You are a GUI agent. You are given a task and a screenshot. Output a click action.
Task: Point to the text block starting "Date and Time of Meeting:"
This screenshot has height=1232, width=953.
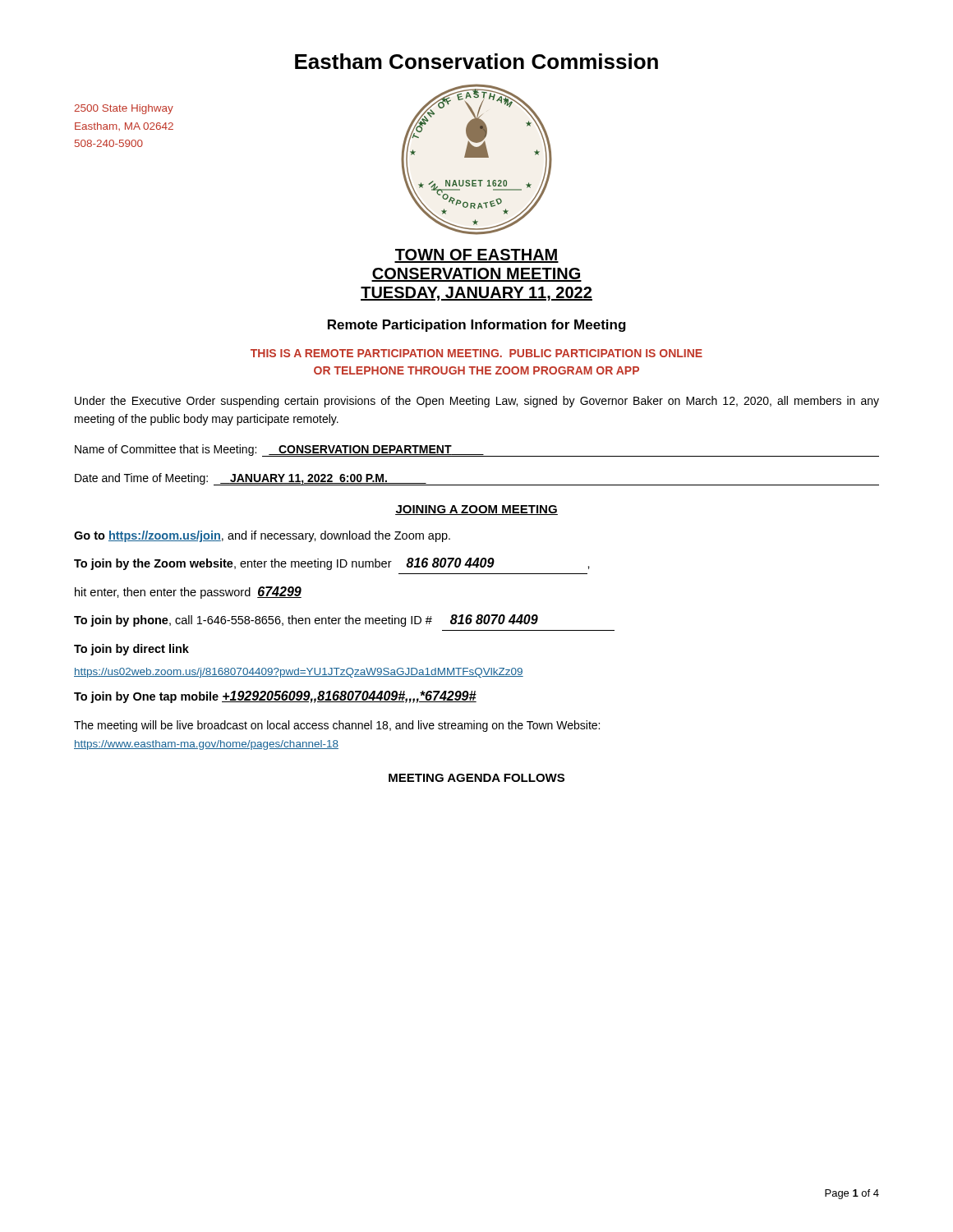tap(476, 479)
